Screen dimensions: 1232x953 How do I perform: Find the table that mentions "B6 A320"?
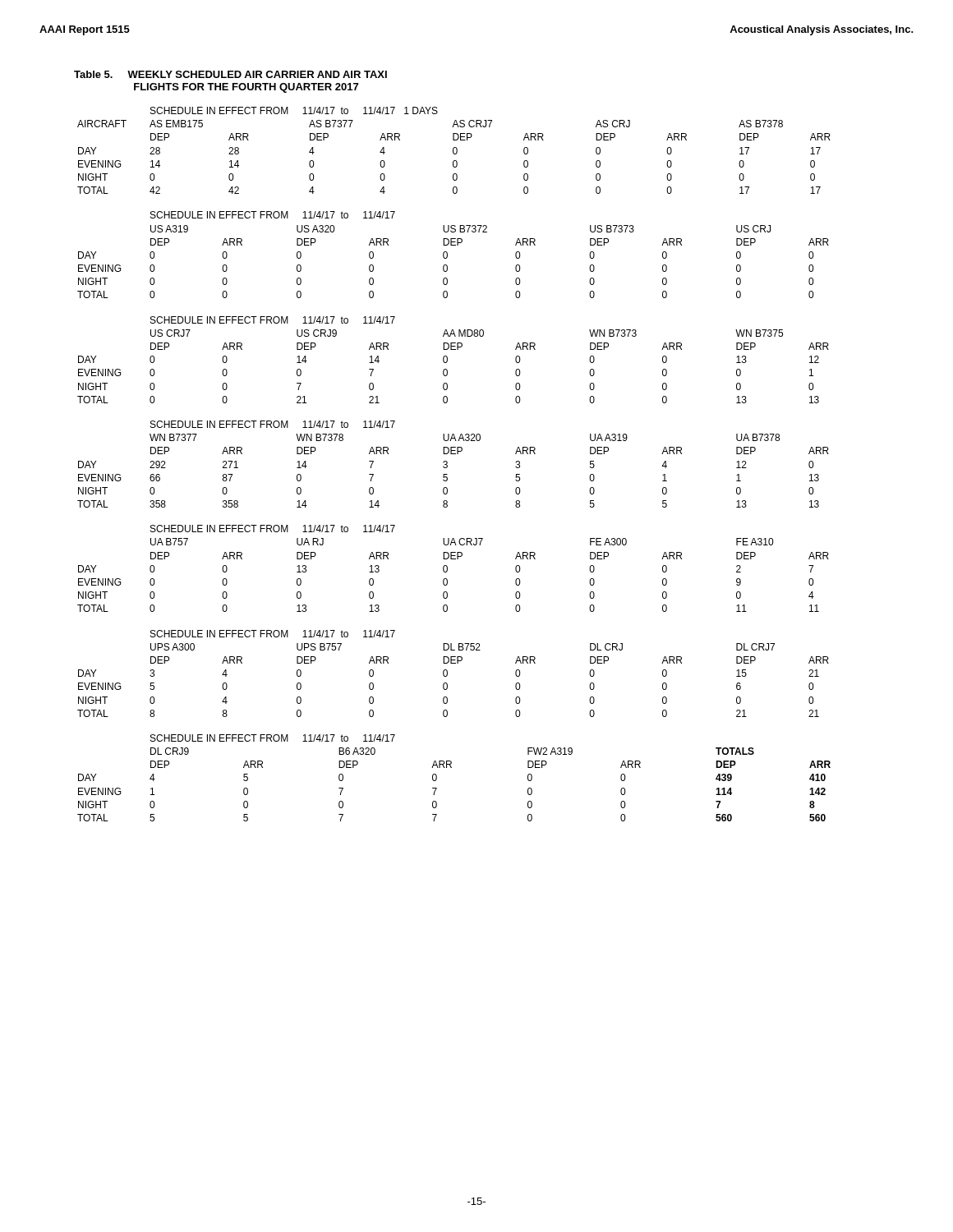(x=476, y=778)
